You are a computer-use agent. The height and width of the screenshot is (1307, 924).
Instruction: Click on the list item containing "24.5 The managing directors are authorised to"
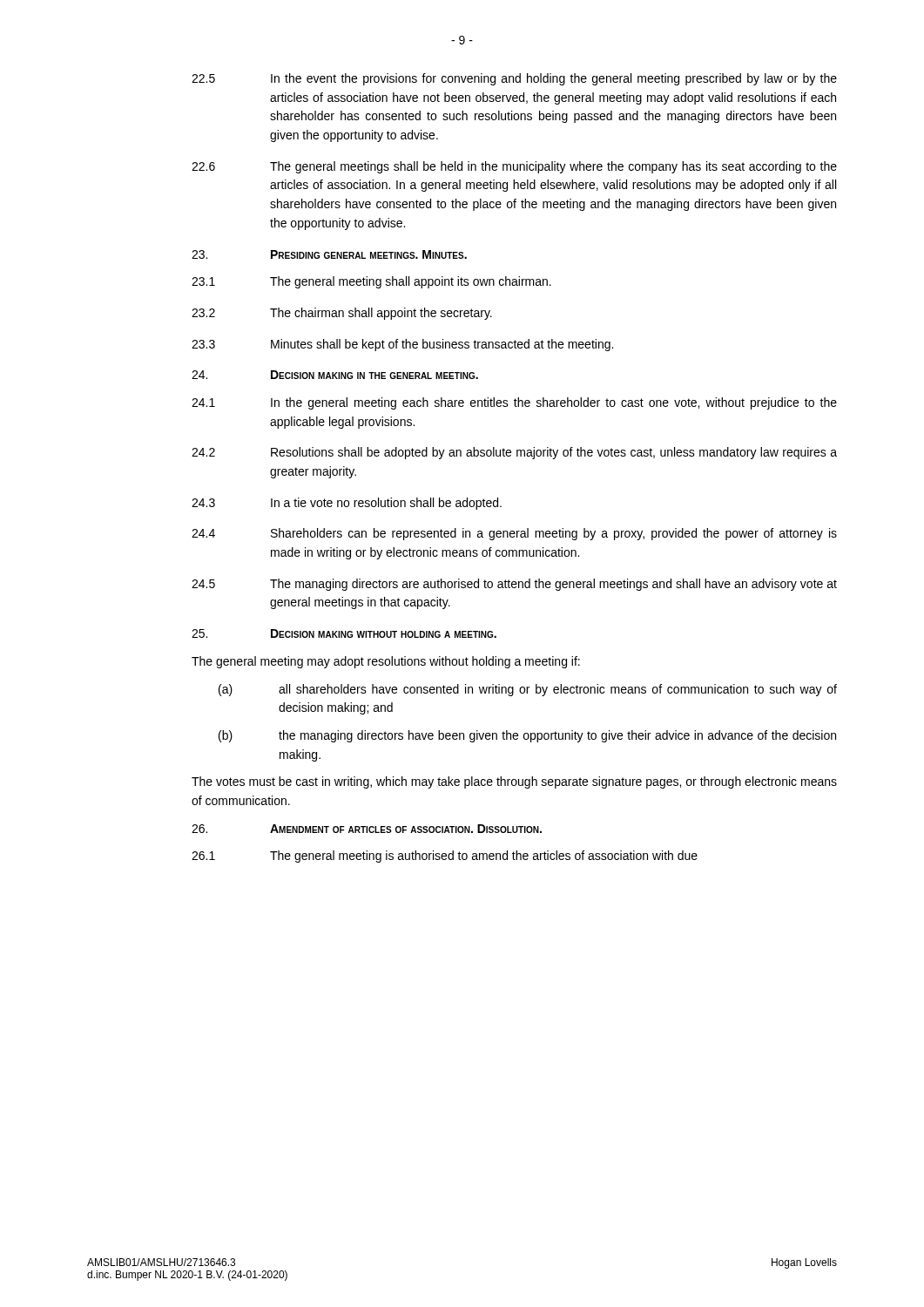coord(514,594)
